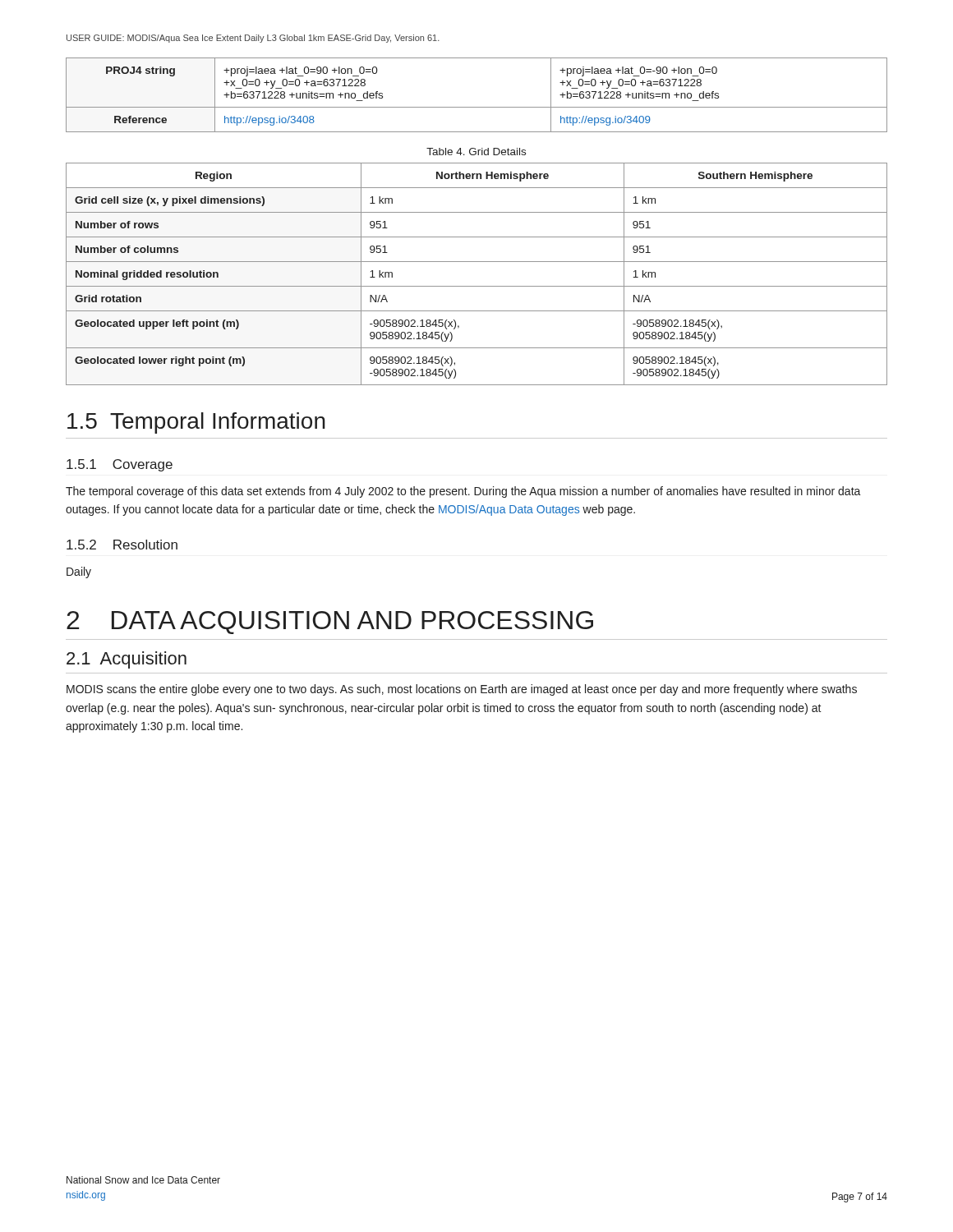Select the caption that says "Table 4. Grid Details"
This screenshot has width=953, height=1232.
pos(476,152)
